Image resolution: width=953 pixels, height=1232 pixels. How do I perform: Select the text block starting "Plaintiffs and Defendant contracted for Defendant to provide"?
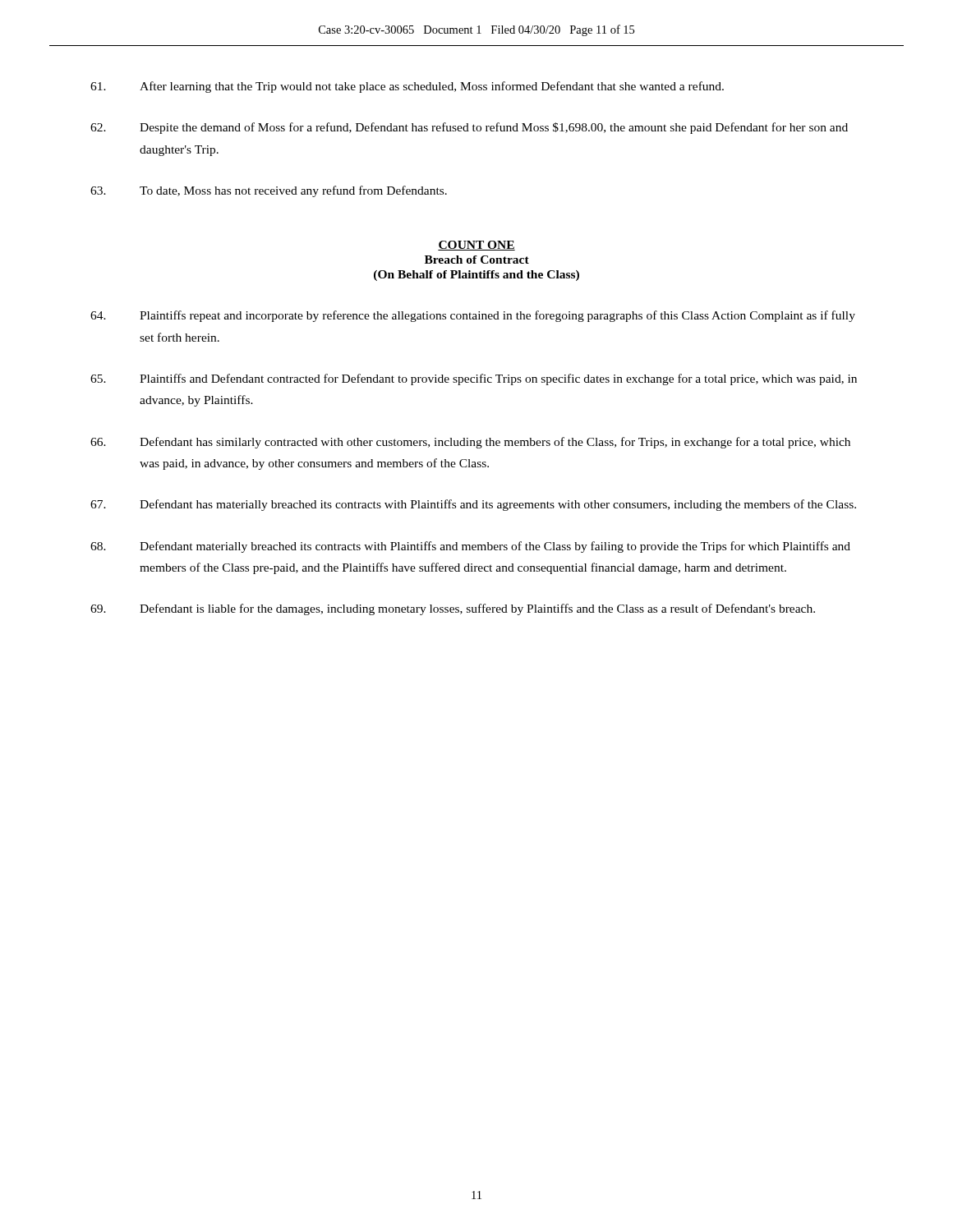[x=476, y=390]
